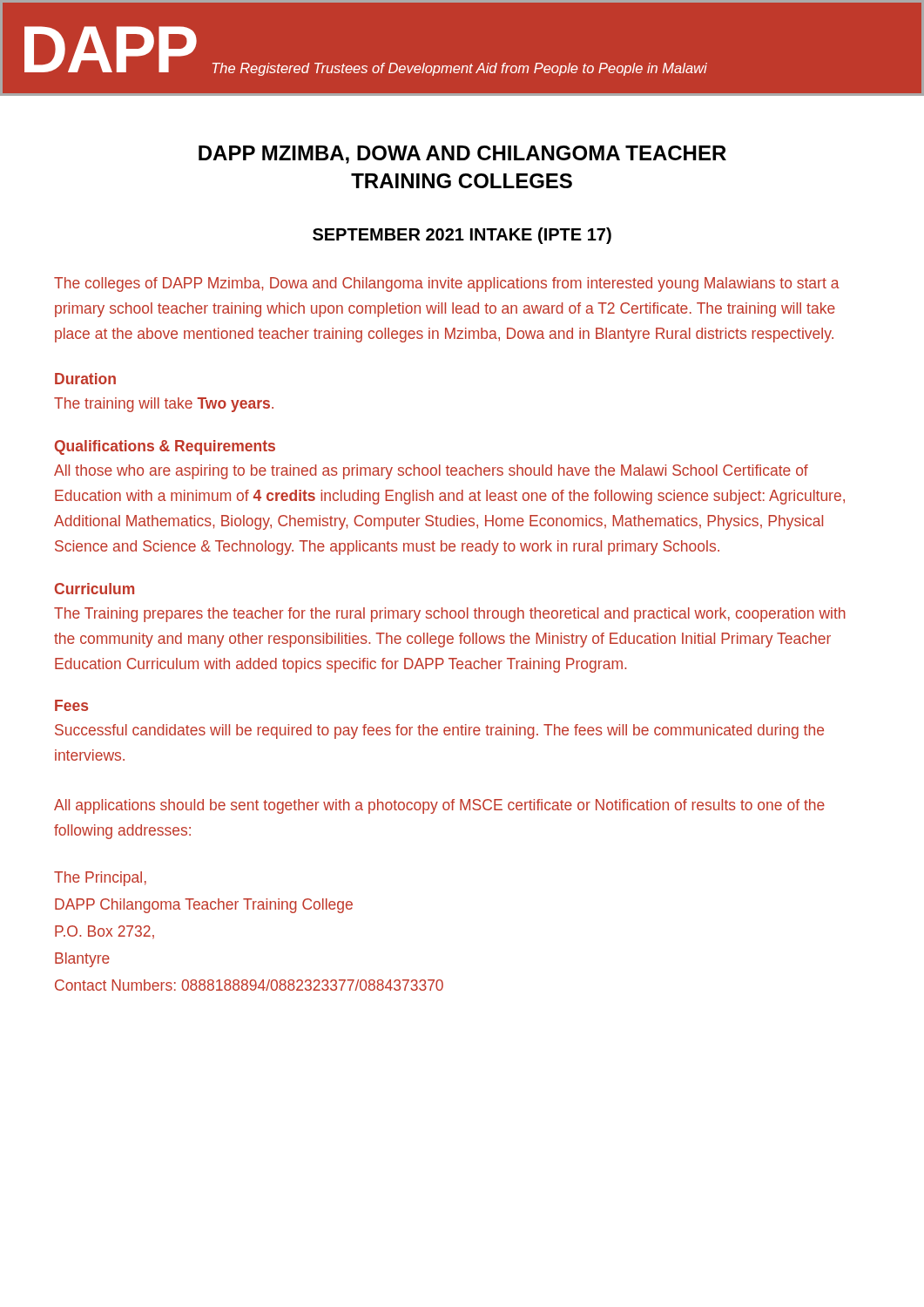Locate the text starting "Qualifications & Requirements"

(x=165, y=446)
